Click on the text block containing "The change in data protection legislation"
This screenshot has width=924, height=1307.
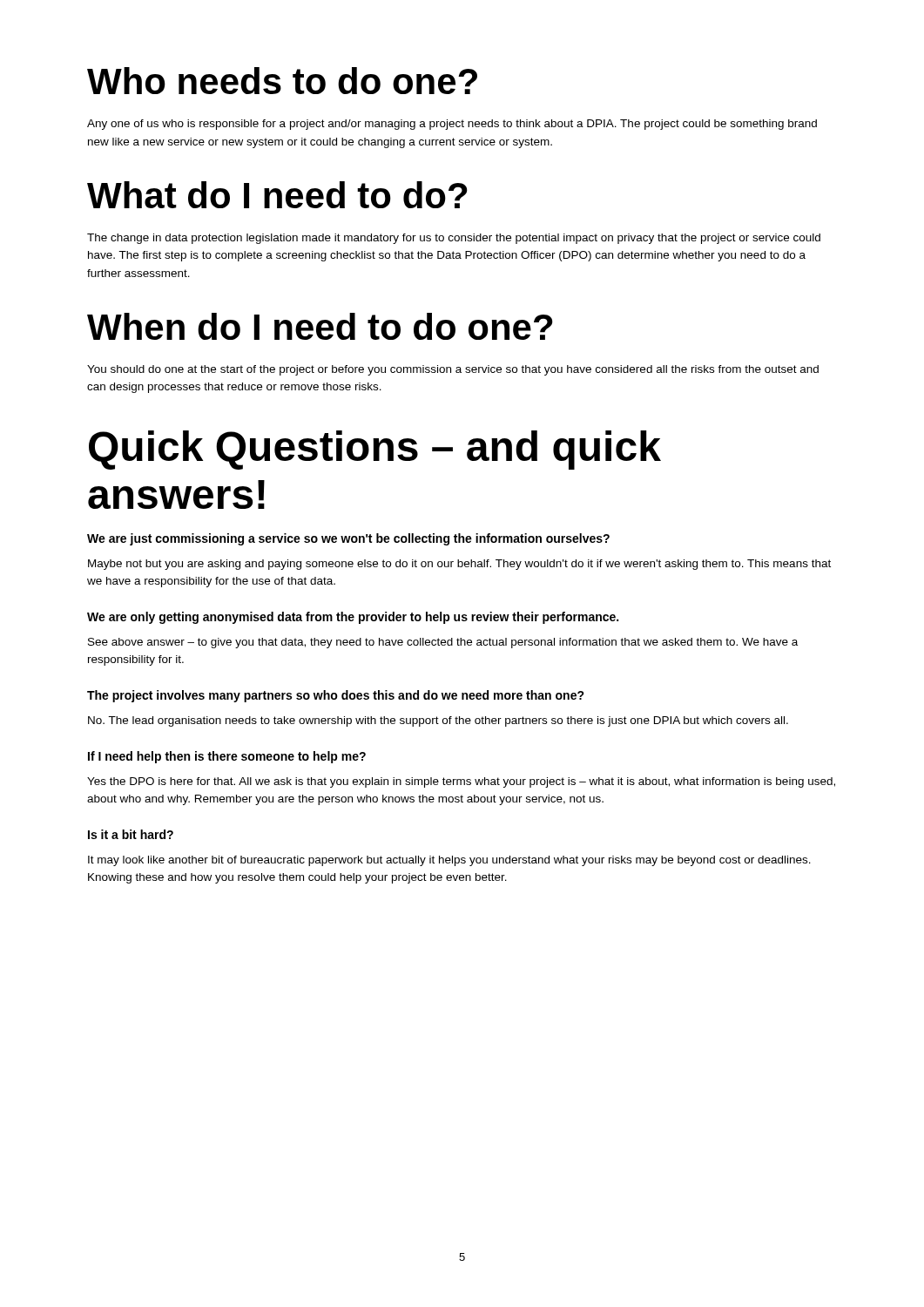454,255
